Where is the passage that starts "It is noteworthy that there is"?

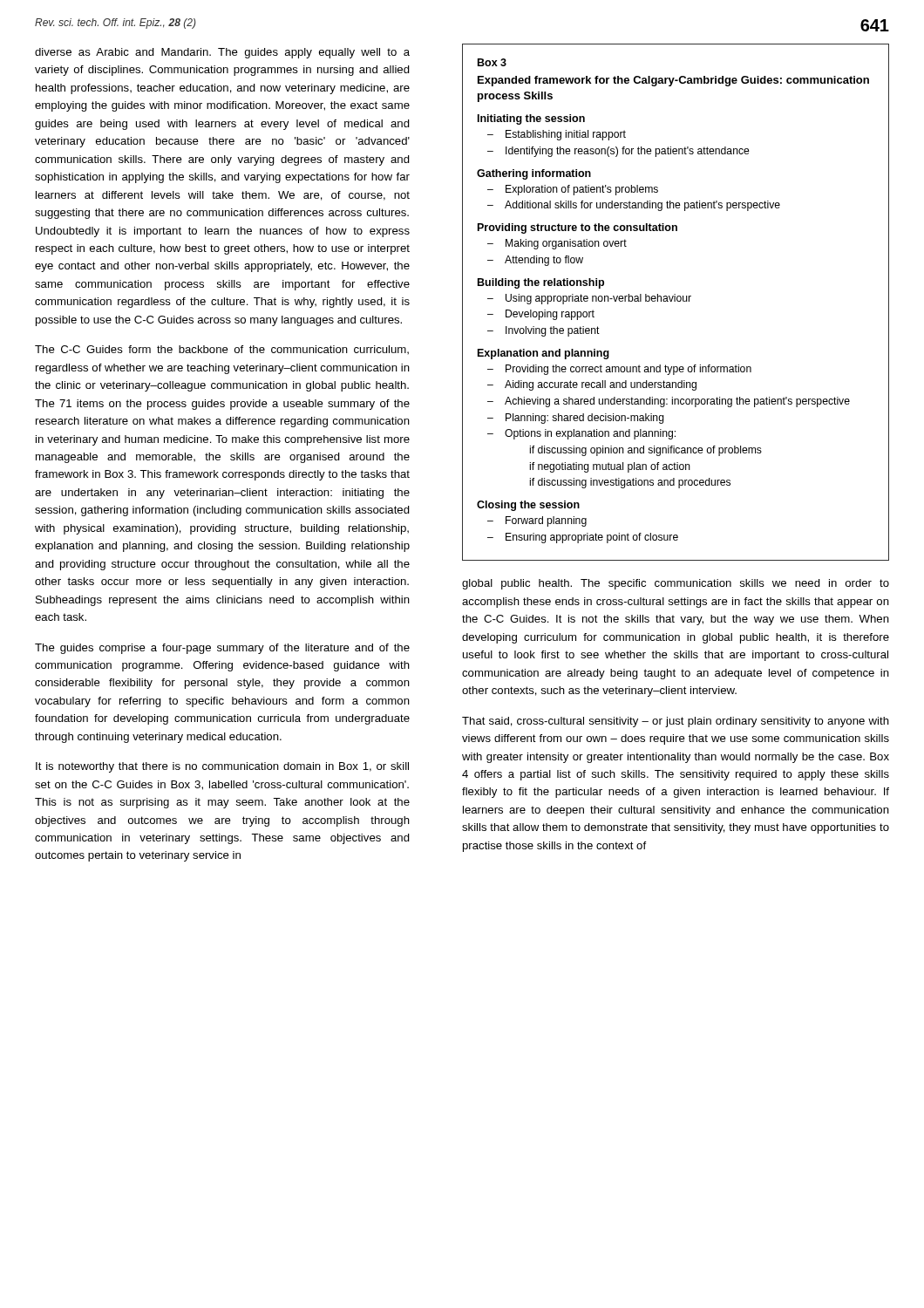coord(222,811)
